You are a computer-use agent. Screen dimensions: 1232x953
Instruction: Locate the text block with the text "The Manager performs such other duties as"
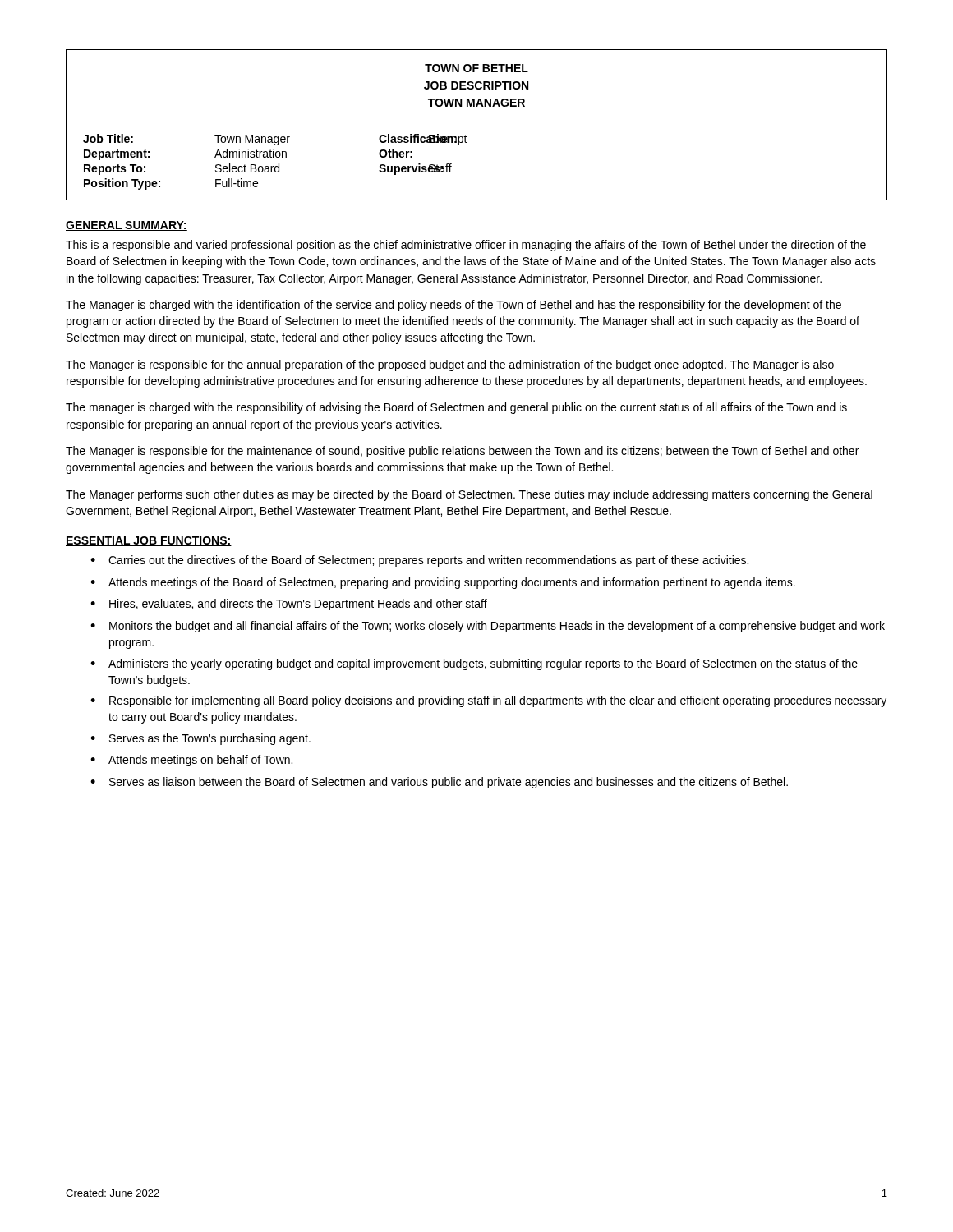(469, 502)
